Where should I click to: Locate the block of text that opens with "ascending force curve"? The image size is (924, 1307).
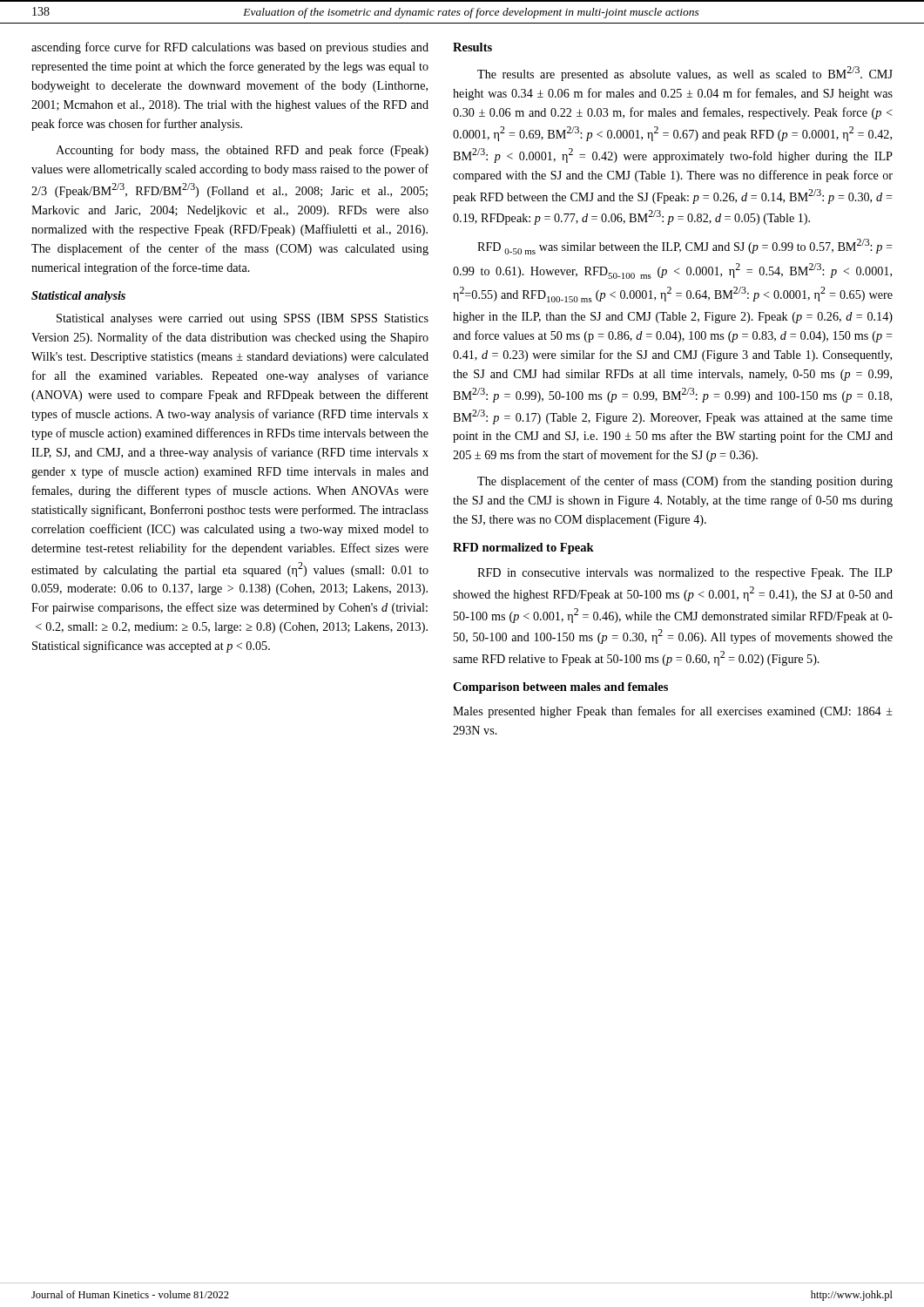pyautogui.click(x=230, y=85)
